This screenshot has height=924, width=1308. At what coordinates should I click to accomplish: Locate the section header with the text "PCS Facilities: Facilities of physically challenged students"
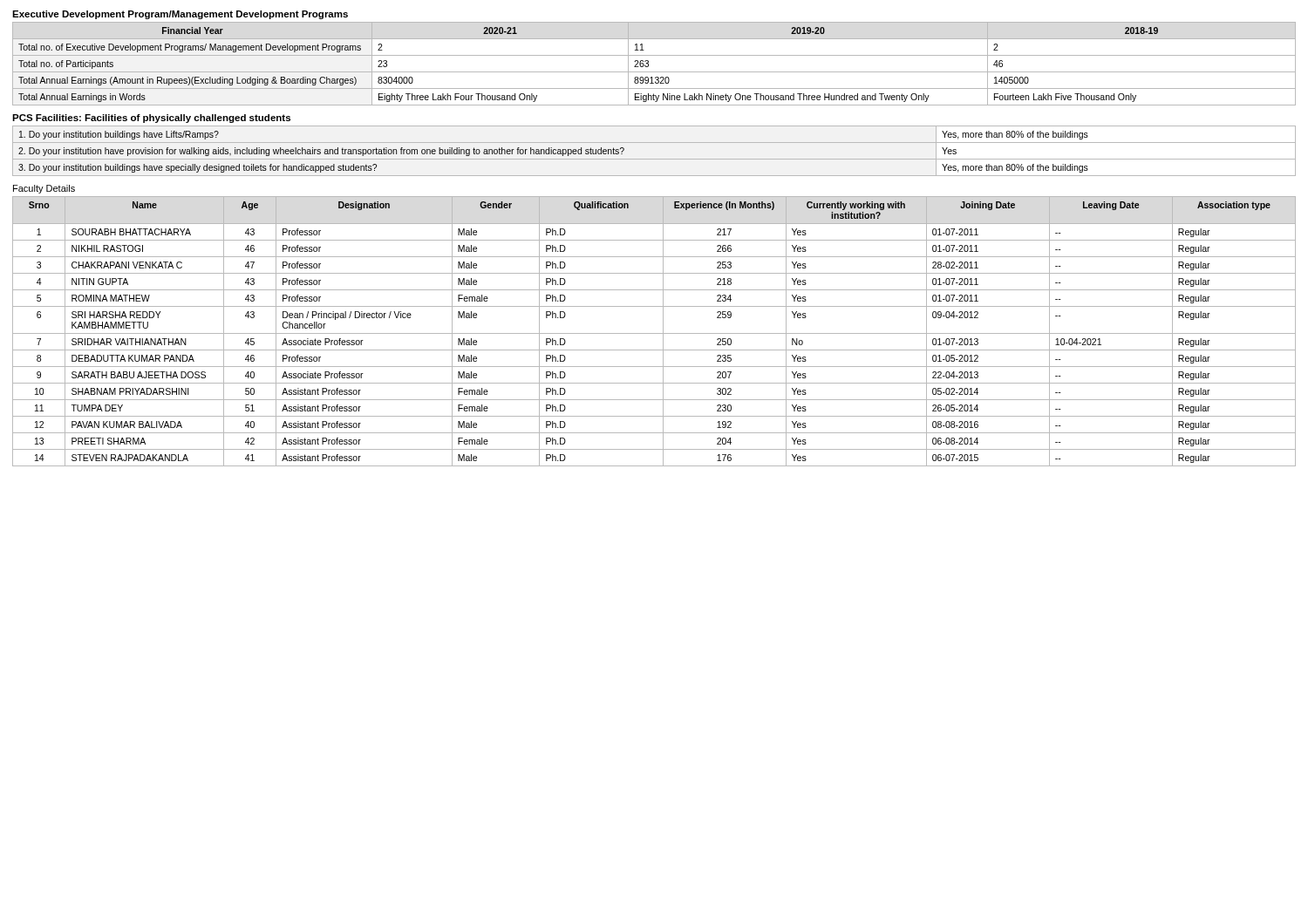pyautogui.click(x=152, y=118)
